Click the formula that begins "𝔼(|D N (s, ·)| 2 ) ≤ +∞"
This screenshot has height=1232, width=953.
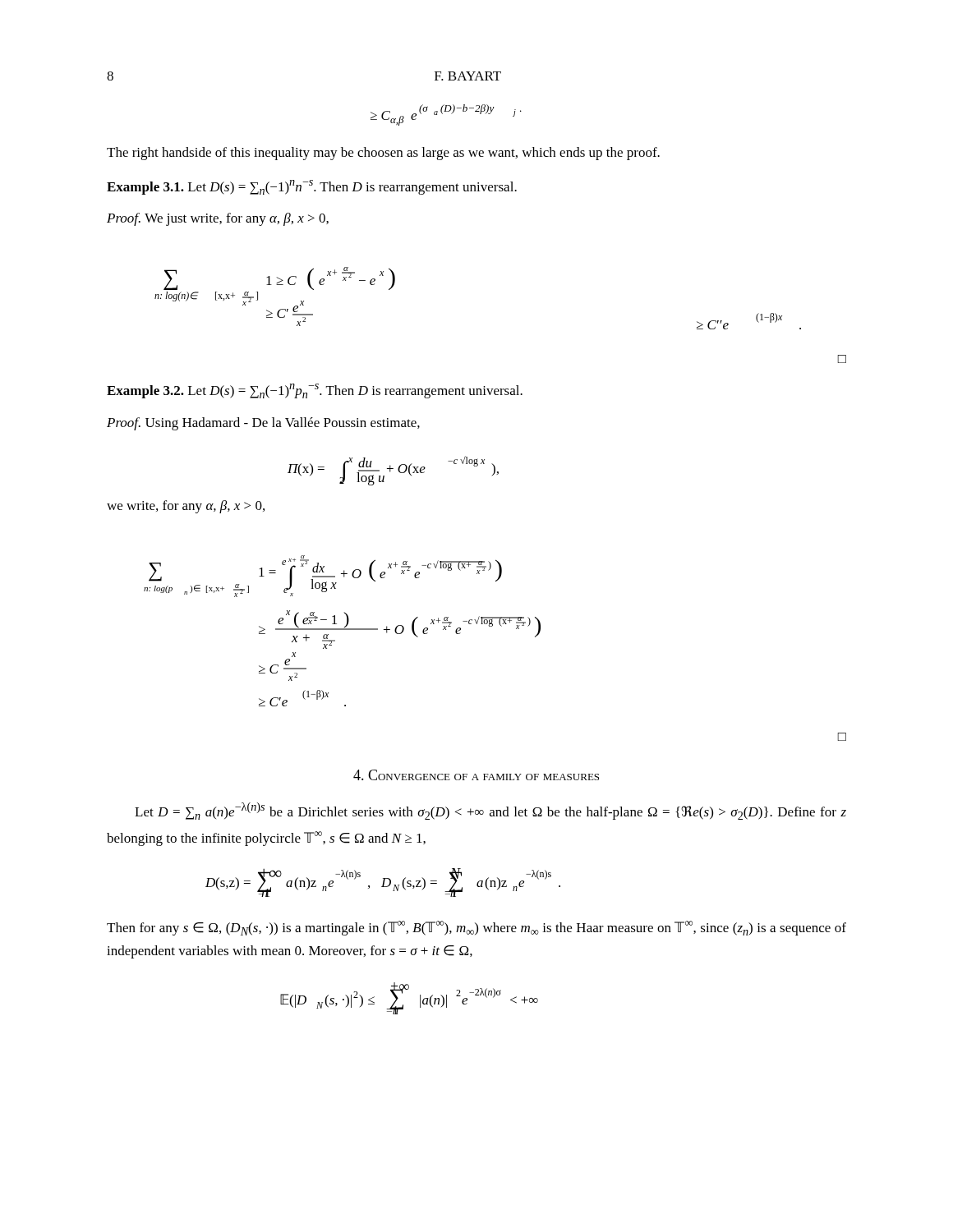tap(476, 998)
